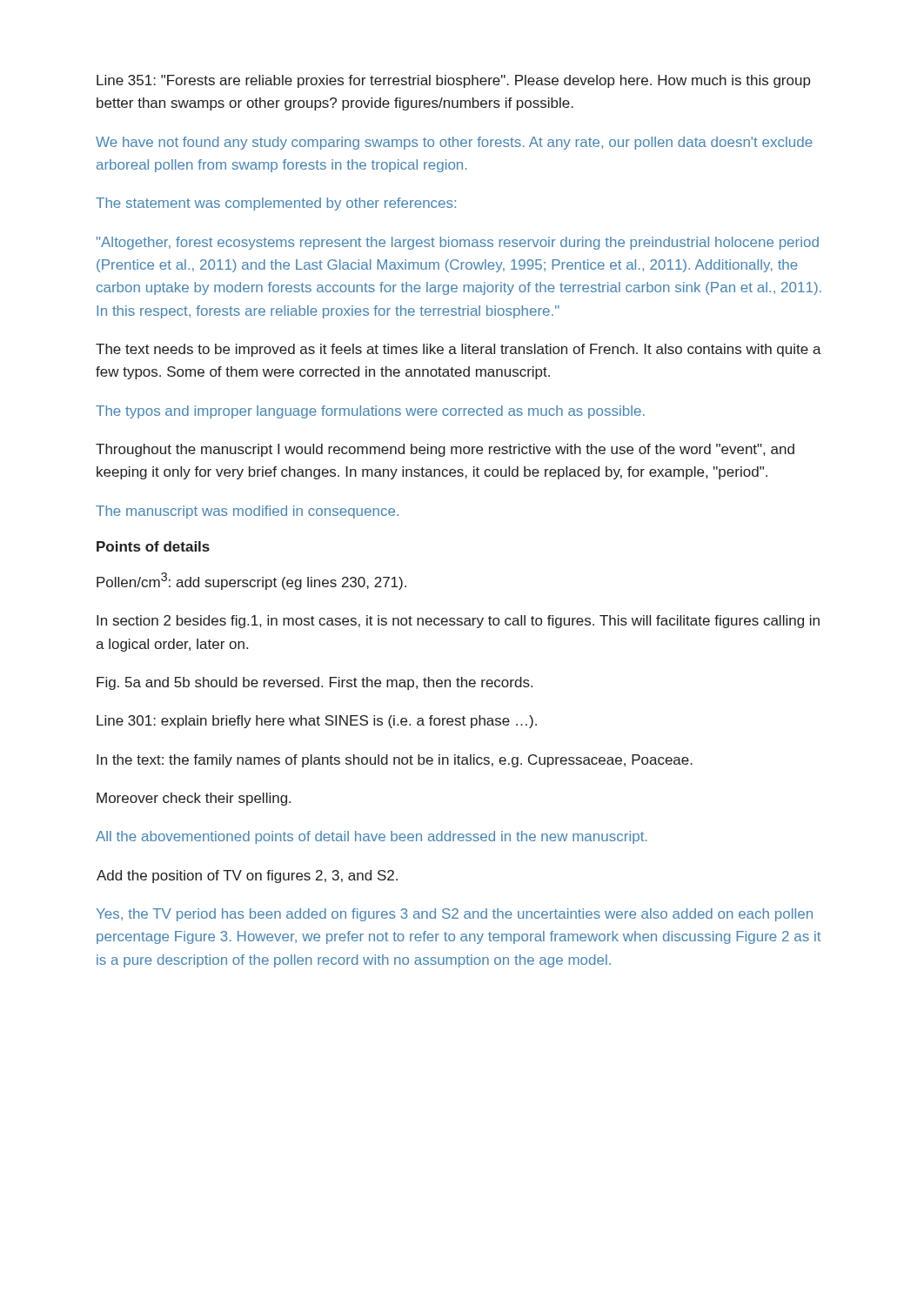The image size is (924, 1305).
Task: Select the text block that says "Yes, the TV period has"
Action: click(x=458, y=937)
